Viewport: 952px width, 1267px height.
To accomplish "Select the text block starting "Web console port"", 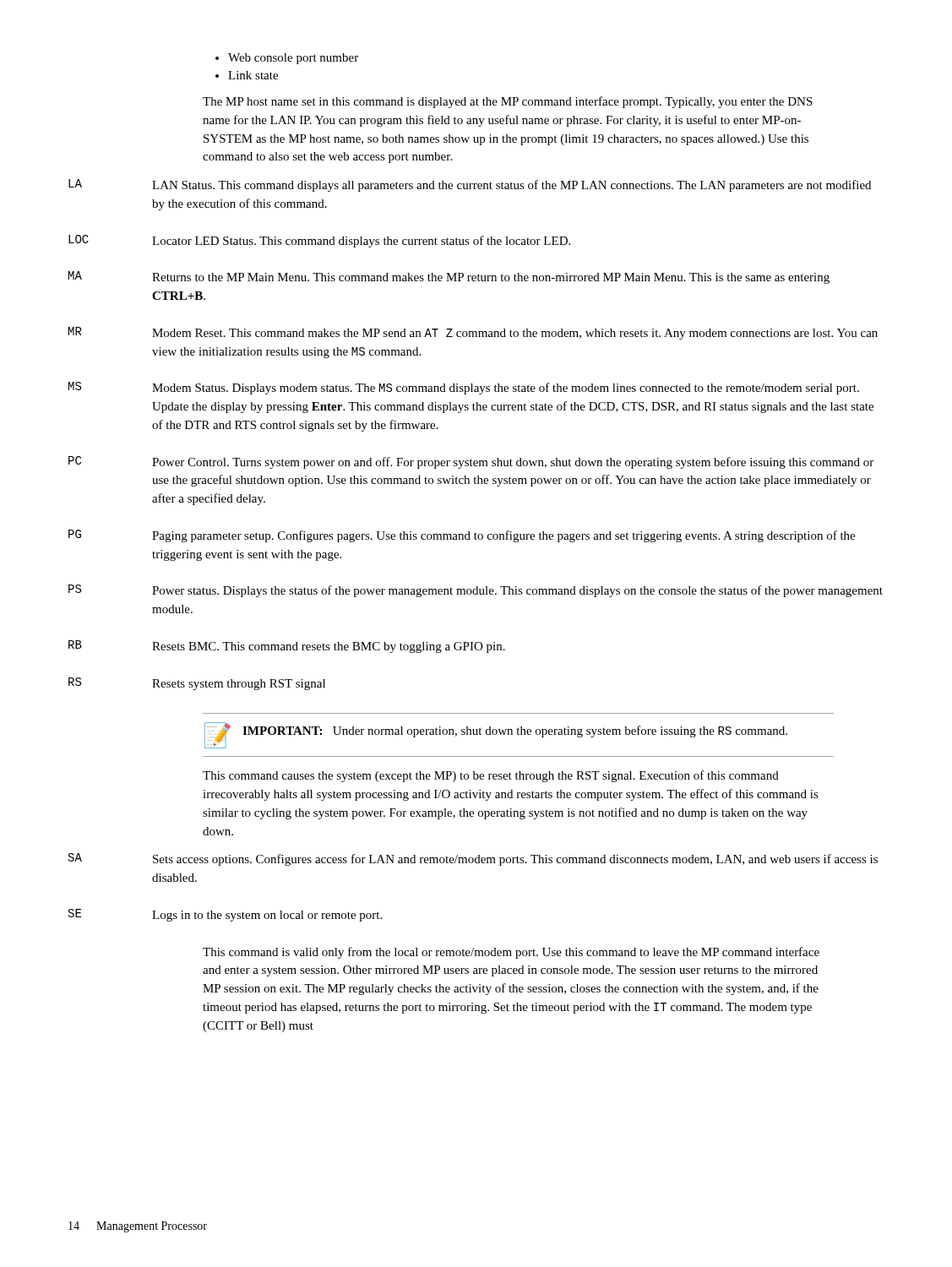I will [x=293, y=57].
